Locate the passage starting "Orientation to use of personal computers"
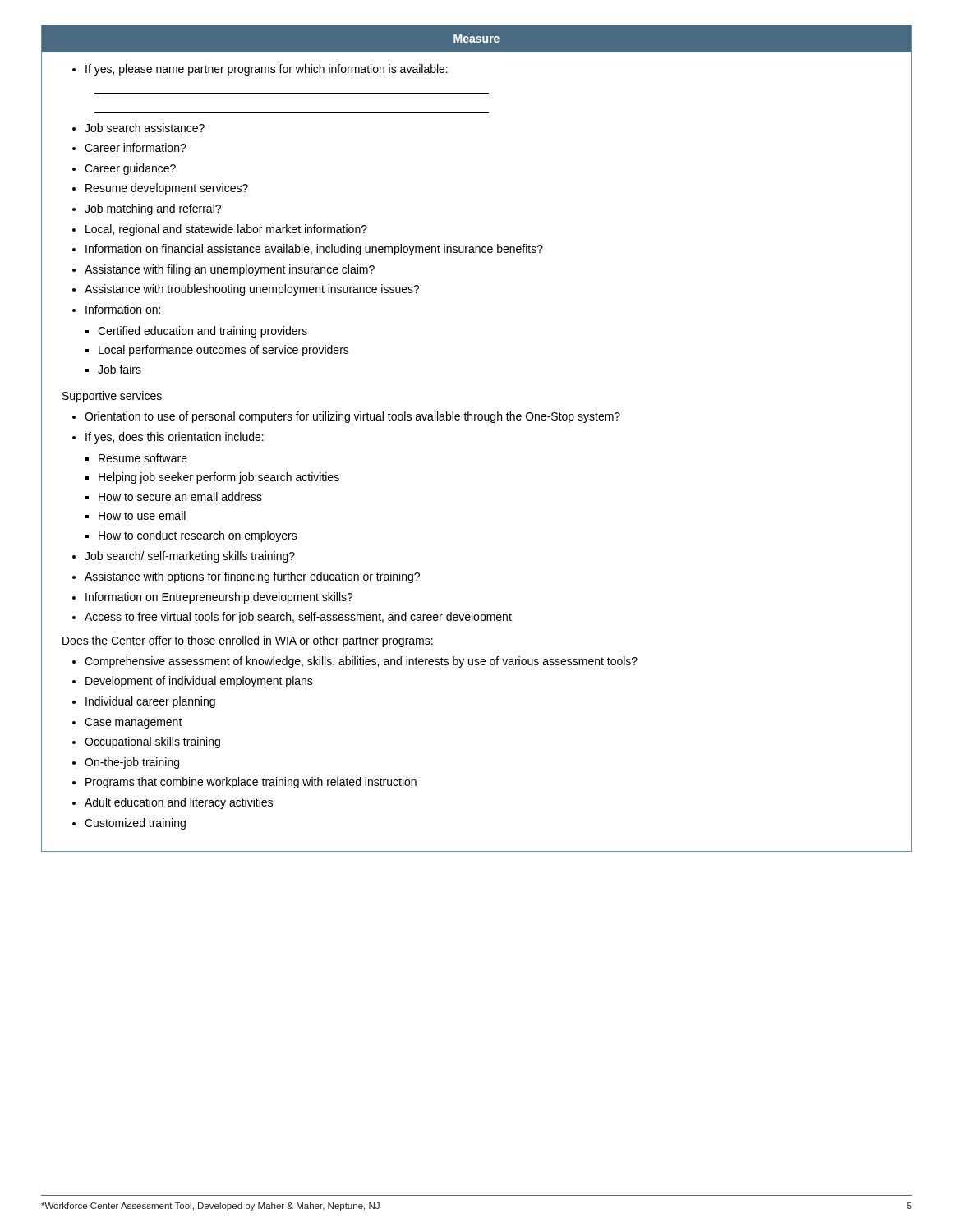This screenshot has width=953, height=1232. pos(353,417)
